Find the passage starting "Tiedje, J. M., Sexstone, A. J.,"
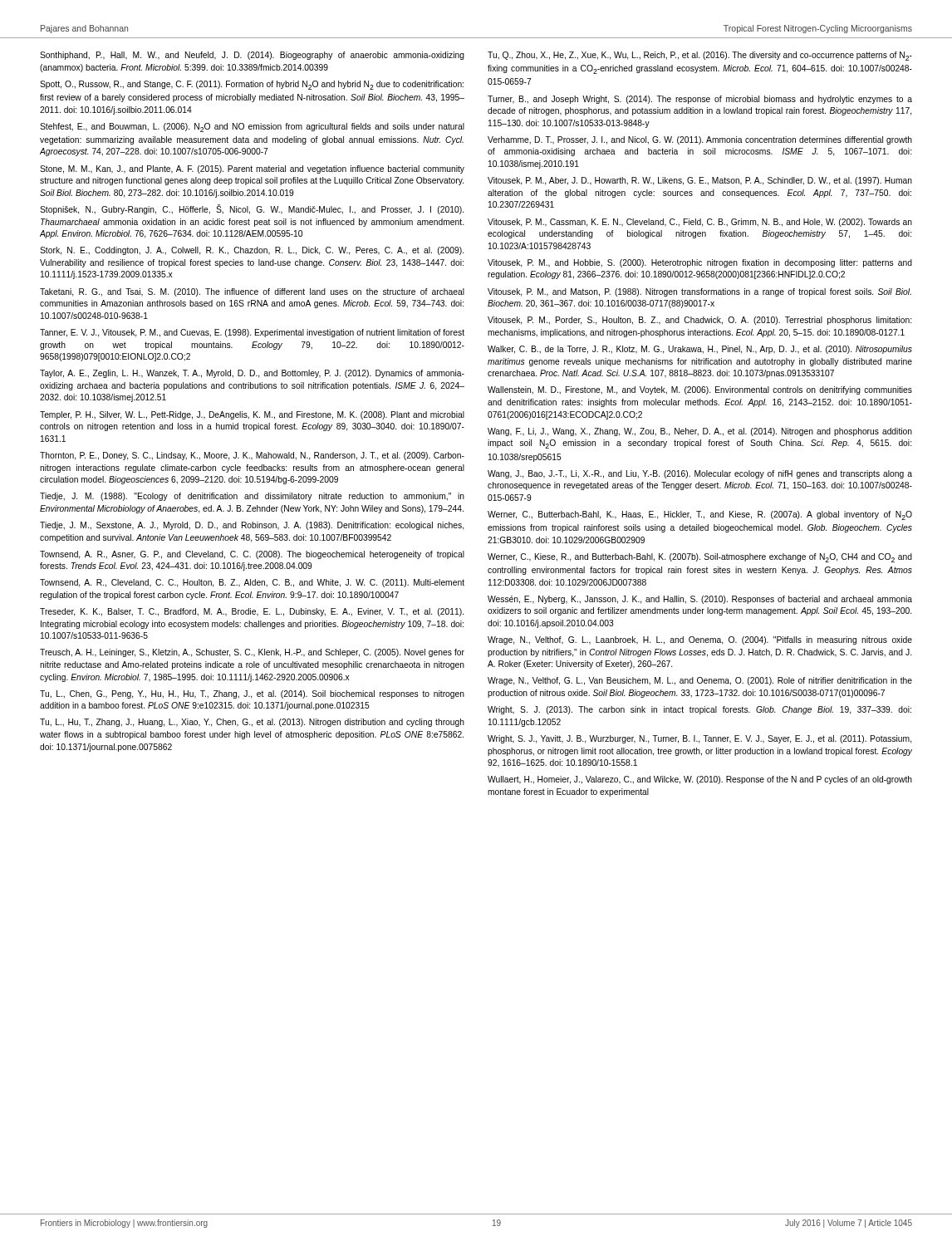 [252, 531]
